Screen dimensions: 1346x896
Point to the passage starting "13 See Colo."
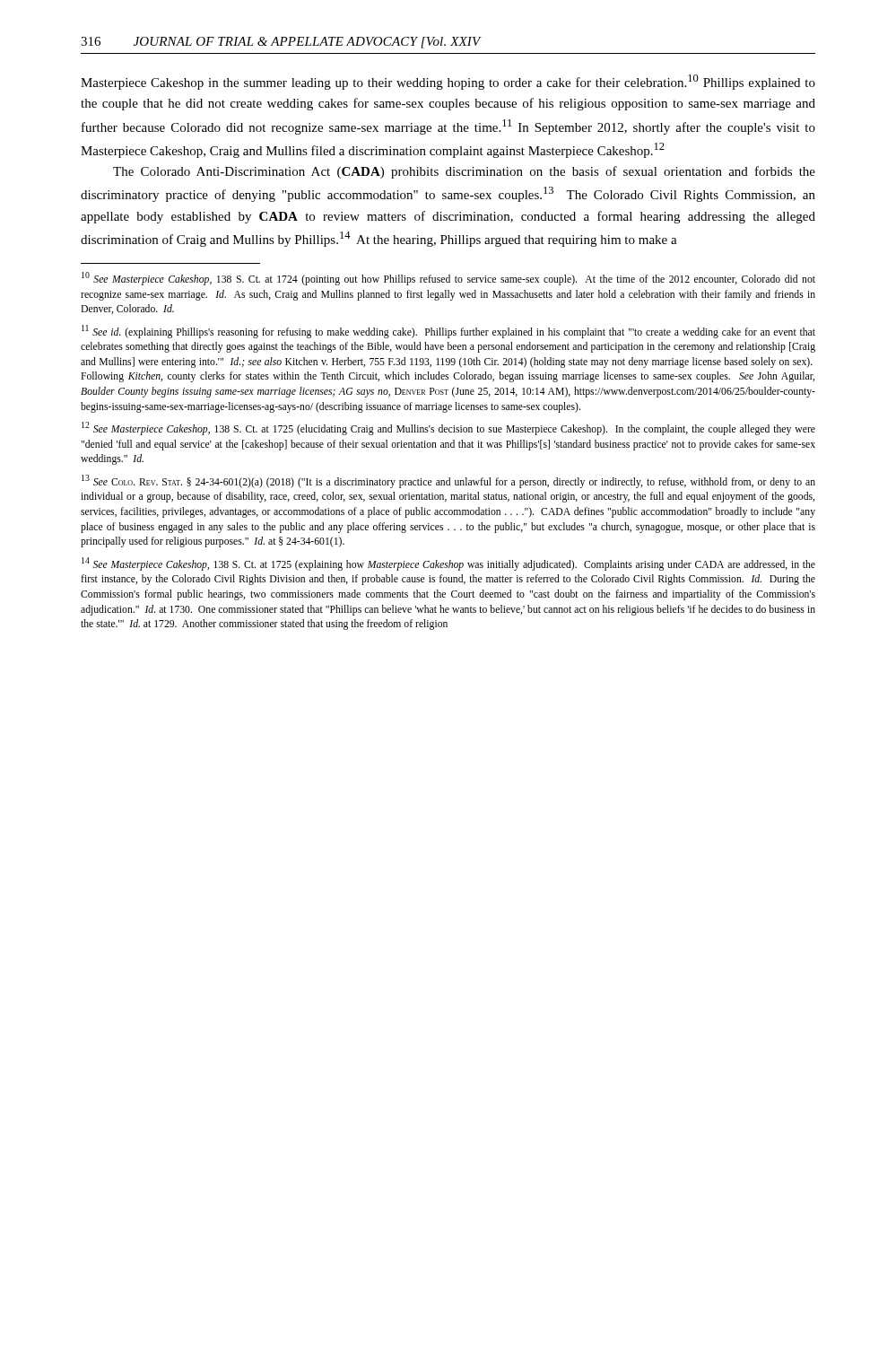pyautogui.click(x=448, y=510)
